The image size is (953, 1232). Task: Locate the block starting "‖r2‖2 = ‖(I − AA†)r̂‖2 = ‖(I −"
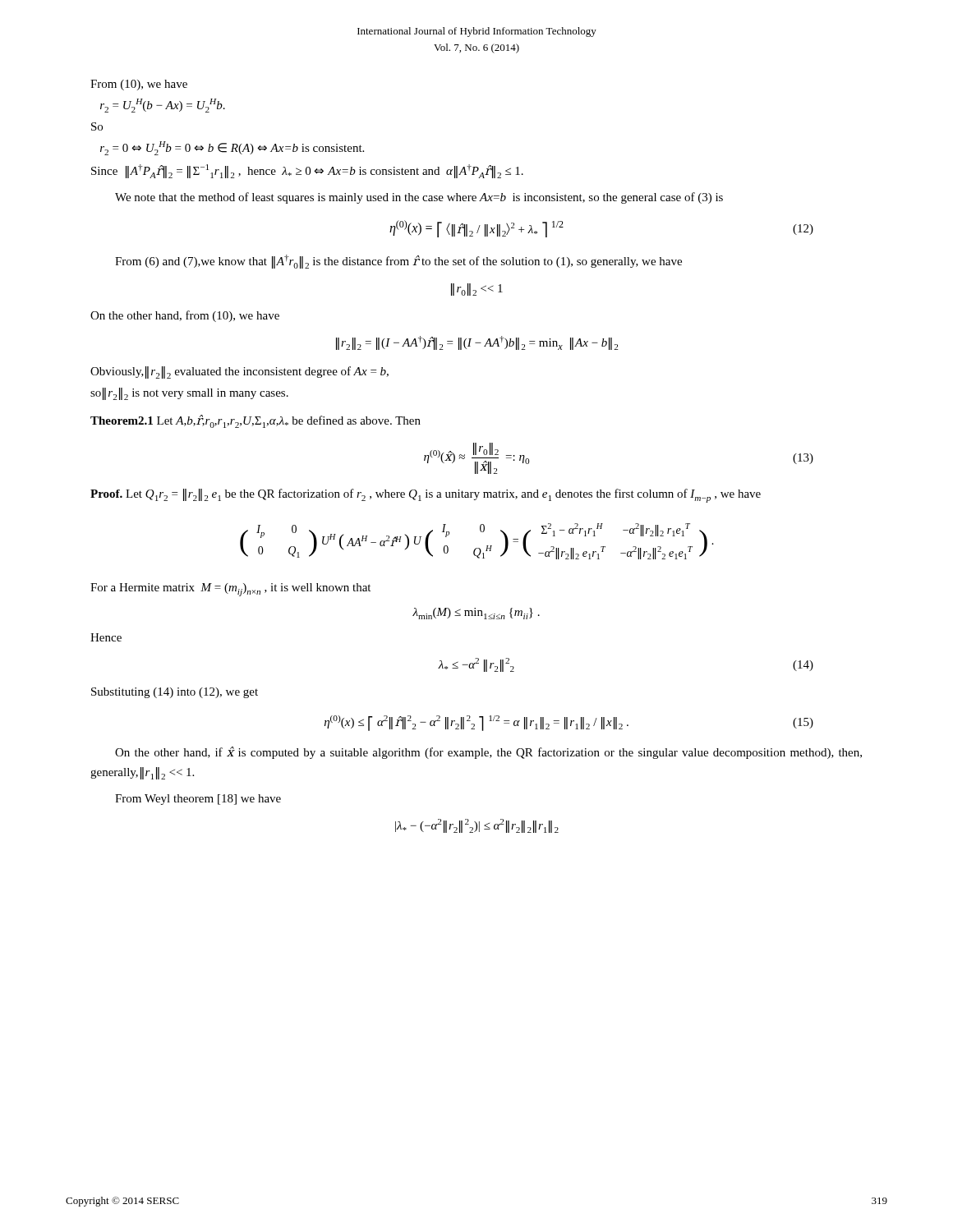[x=476, y=343]
